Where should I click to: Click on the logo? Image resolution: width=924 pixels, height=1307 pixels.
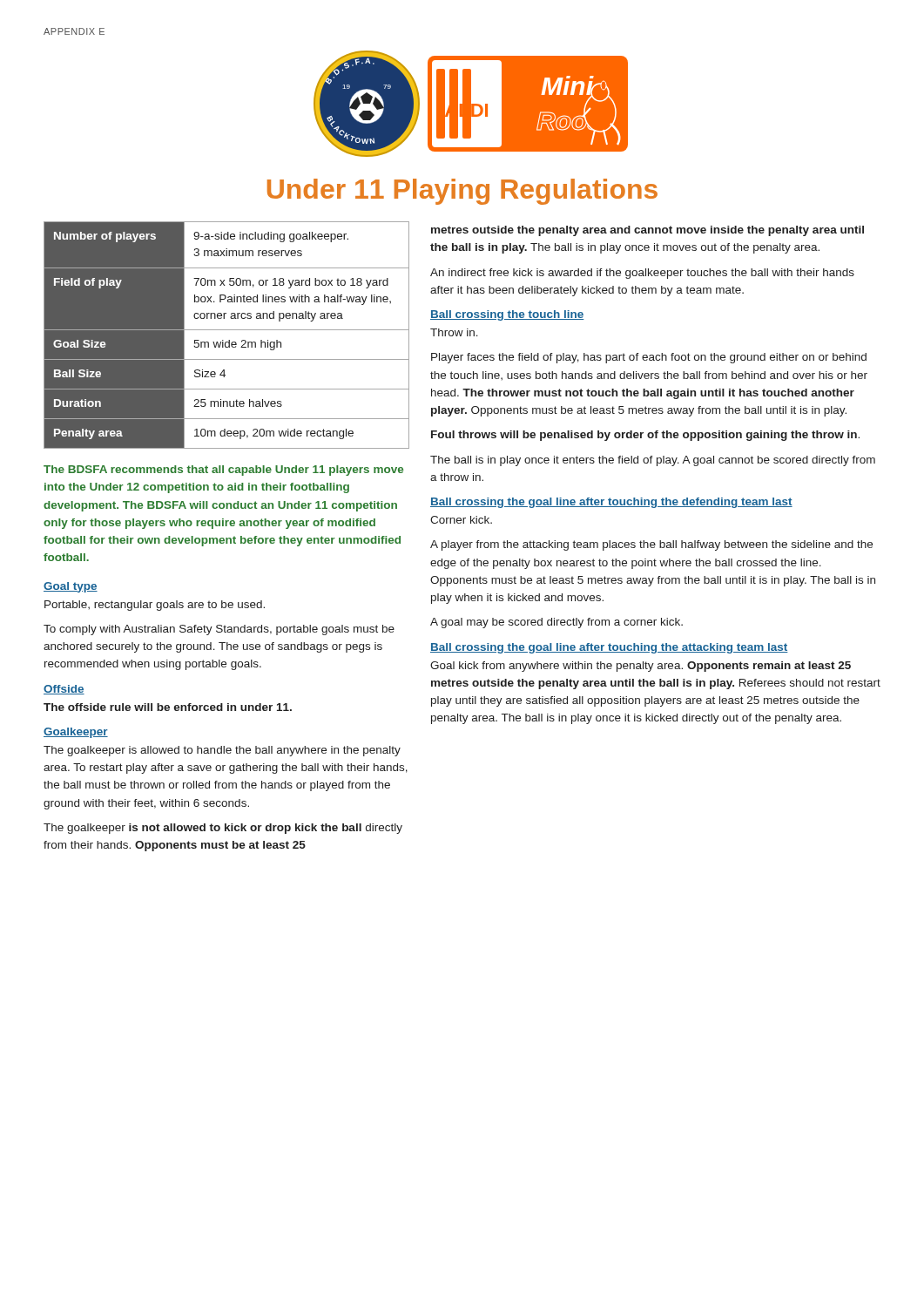click(462, 105)
